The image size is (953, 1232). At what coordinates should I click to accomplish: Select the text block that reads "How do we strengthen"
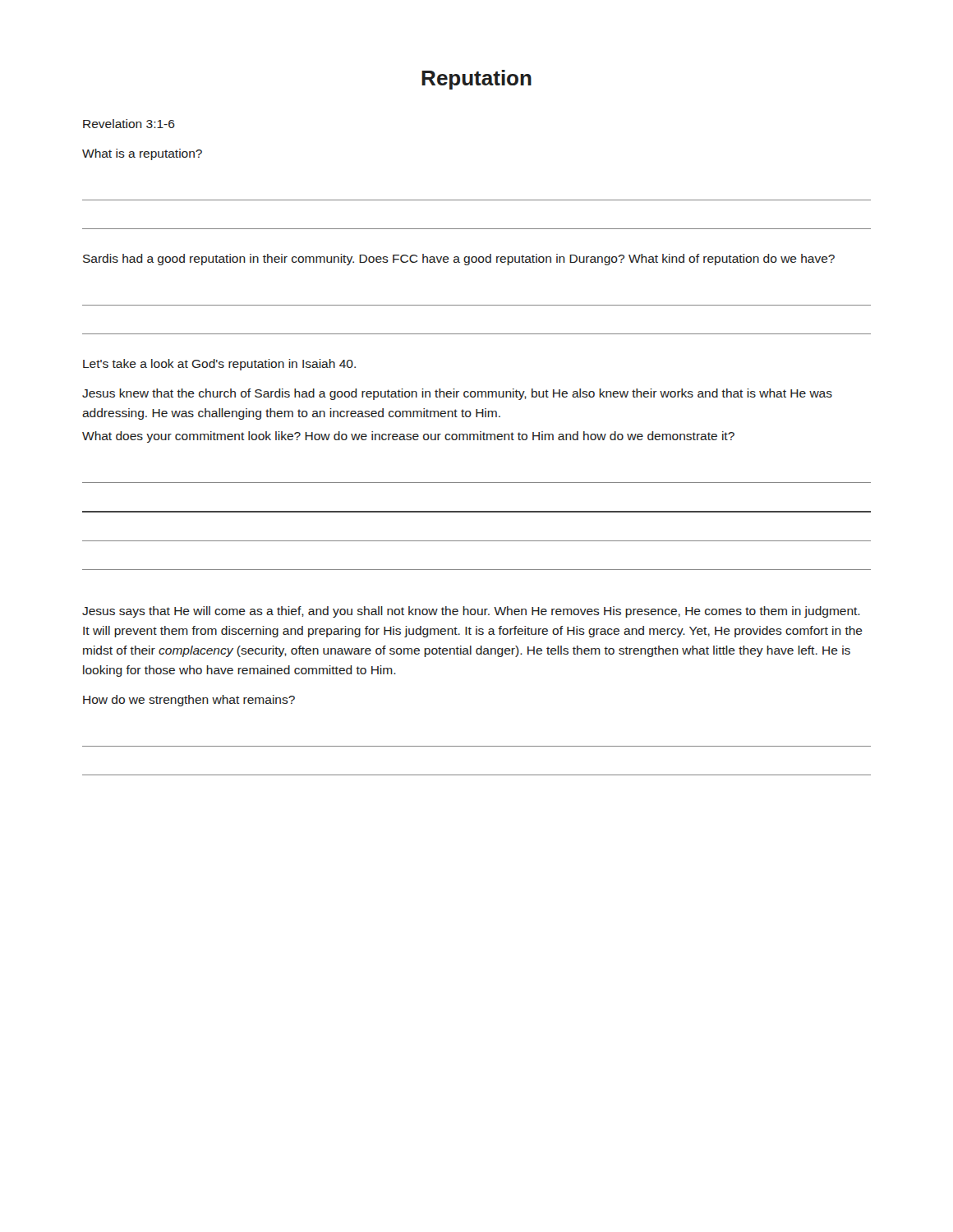tap(189, 701)
